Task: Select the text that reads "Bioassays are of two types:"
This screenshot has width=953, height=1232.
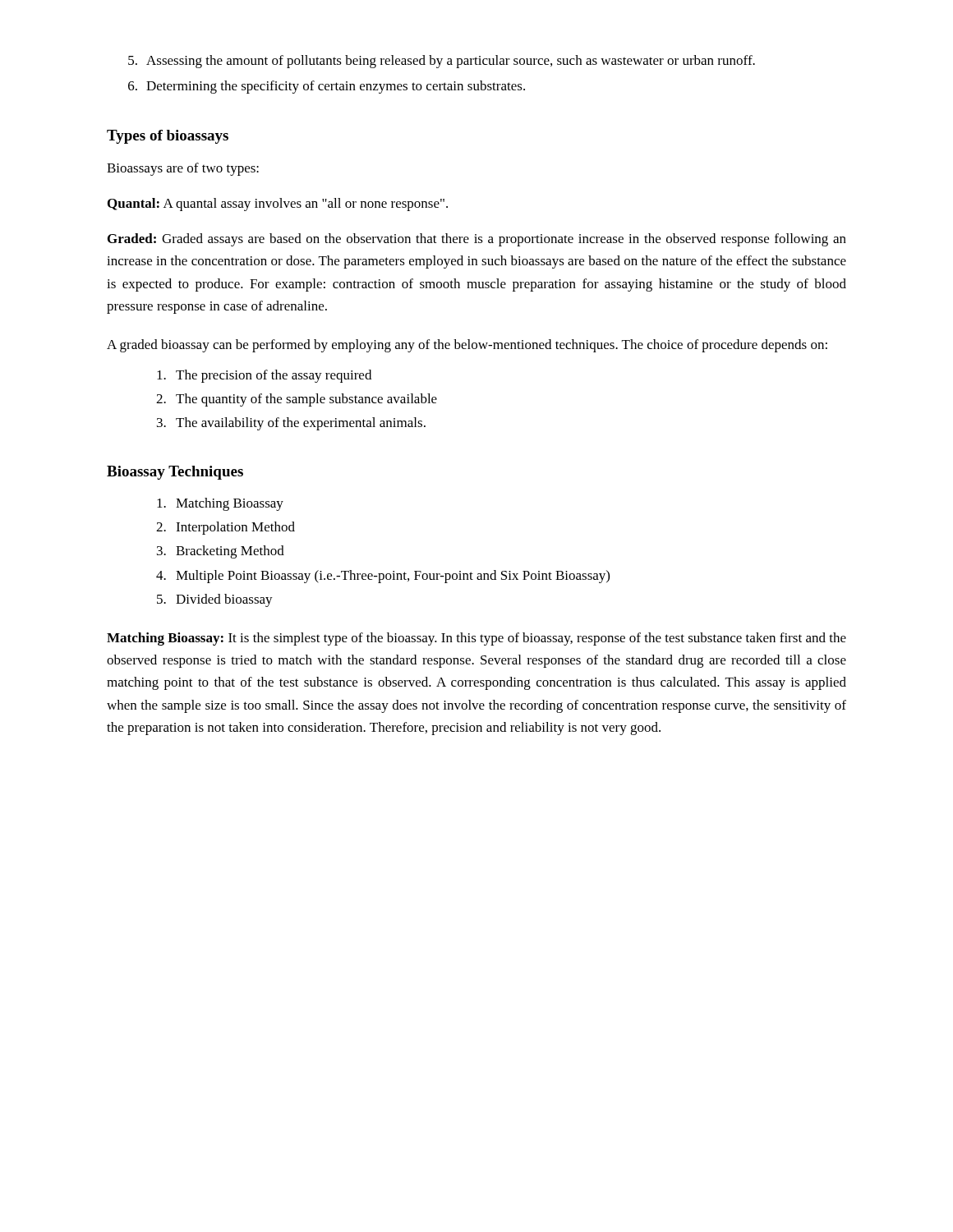Action: pos(183,168)
